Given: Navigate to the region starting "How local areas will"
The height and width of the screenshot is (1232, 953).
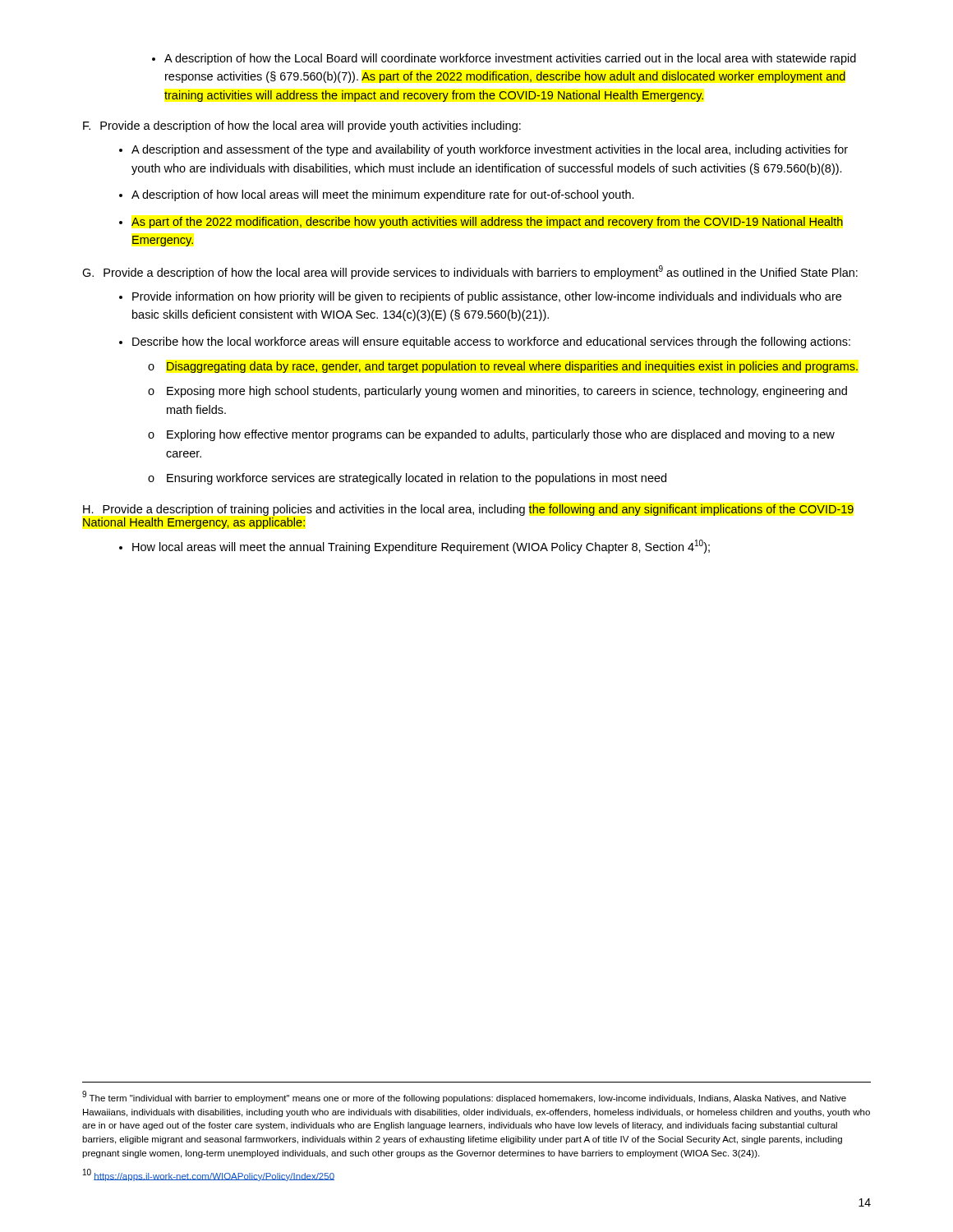Looking at the screenshot, I should click(493, 547).
